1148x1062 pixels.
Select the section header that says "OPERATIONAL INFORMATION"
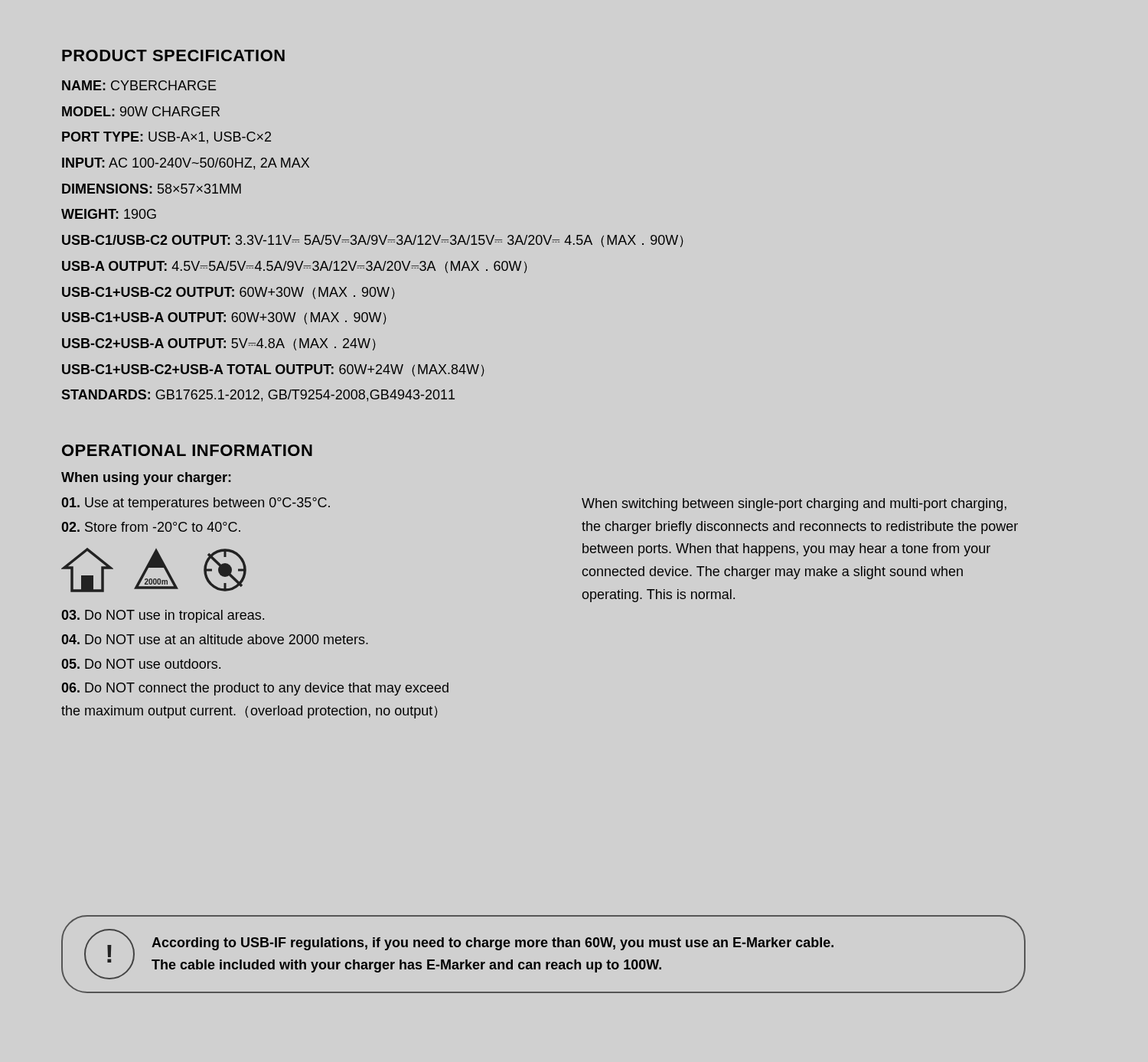click(187, 450)
